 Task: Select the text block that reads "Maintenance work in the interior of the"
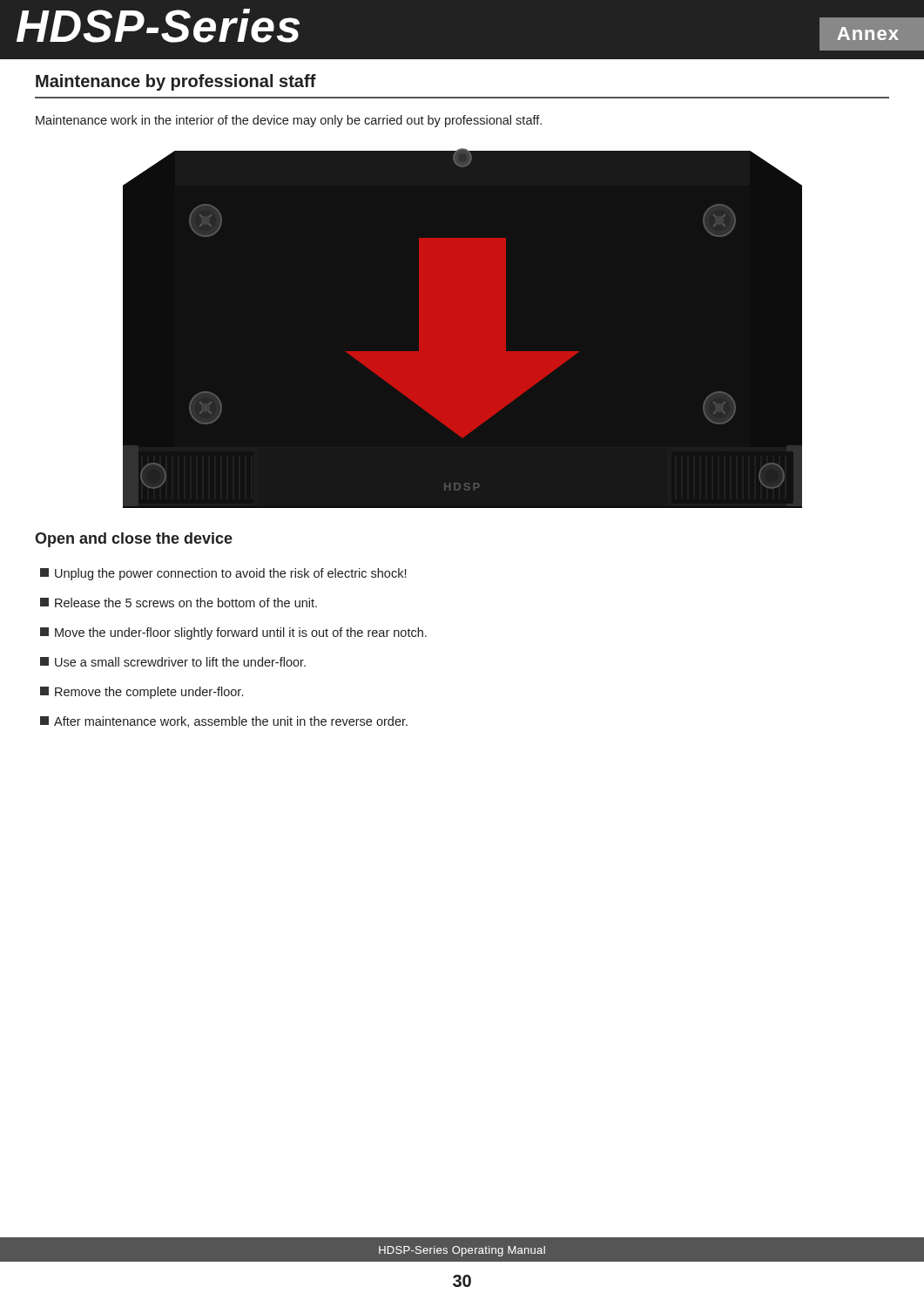(289, 120)
